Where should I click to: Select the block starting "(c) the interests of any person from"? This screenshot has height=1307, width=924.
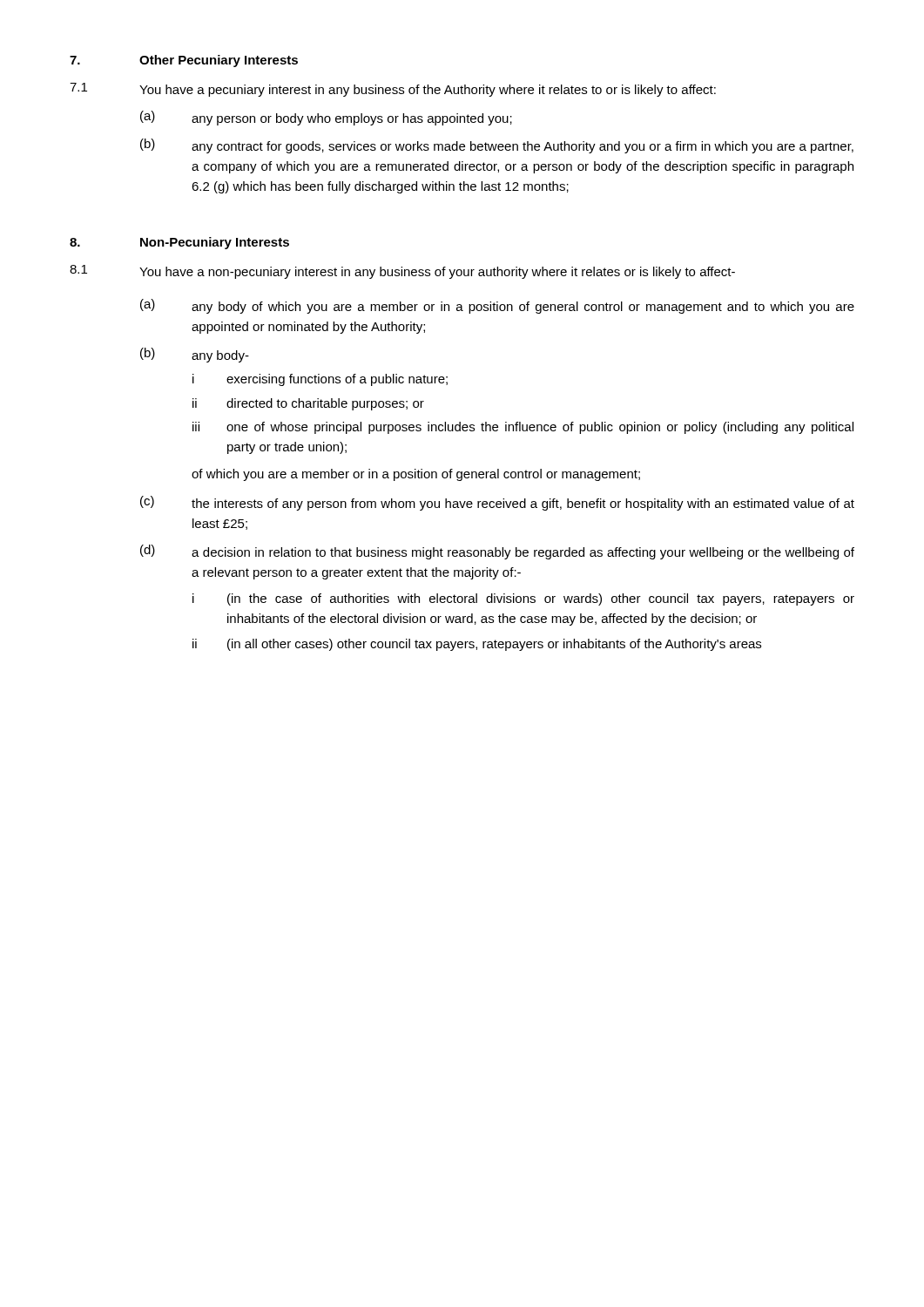pos(497,513)
